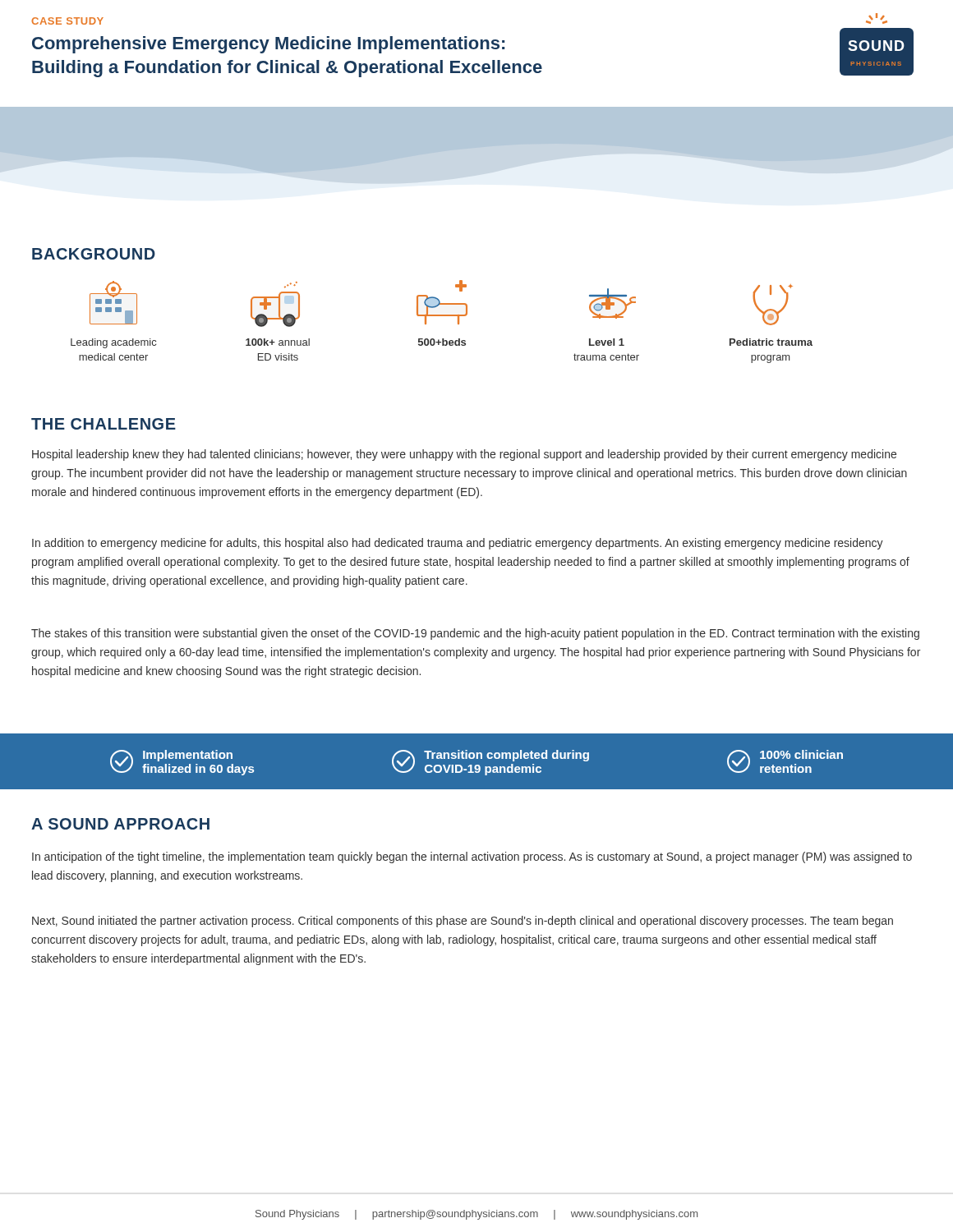Click on the illustration

click(x=476, y=164)
